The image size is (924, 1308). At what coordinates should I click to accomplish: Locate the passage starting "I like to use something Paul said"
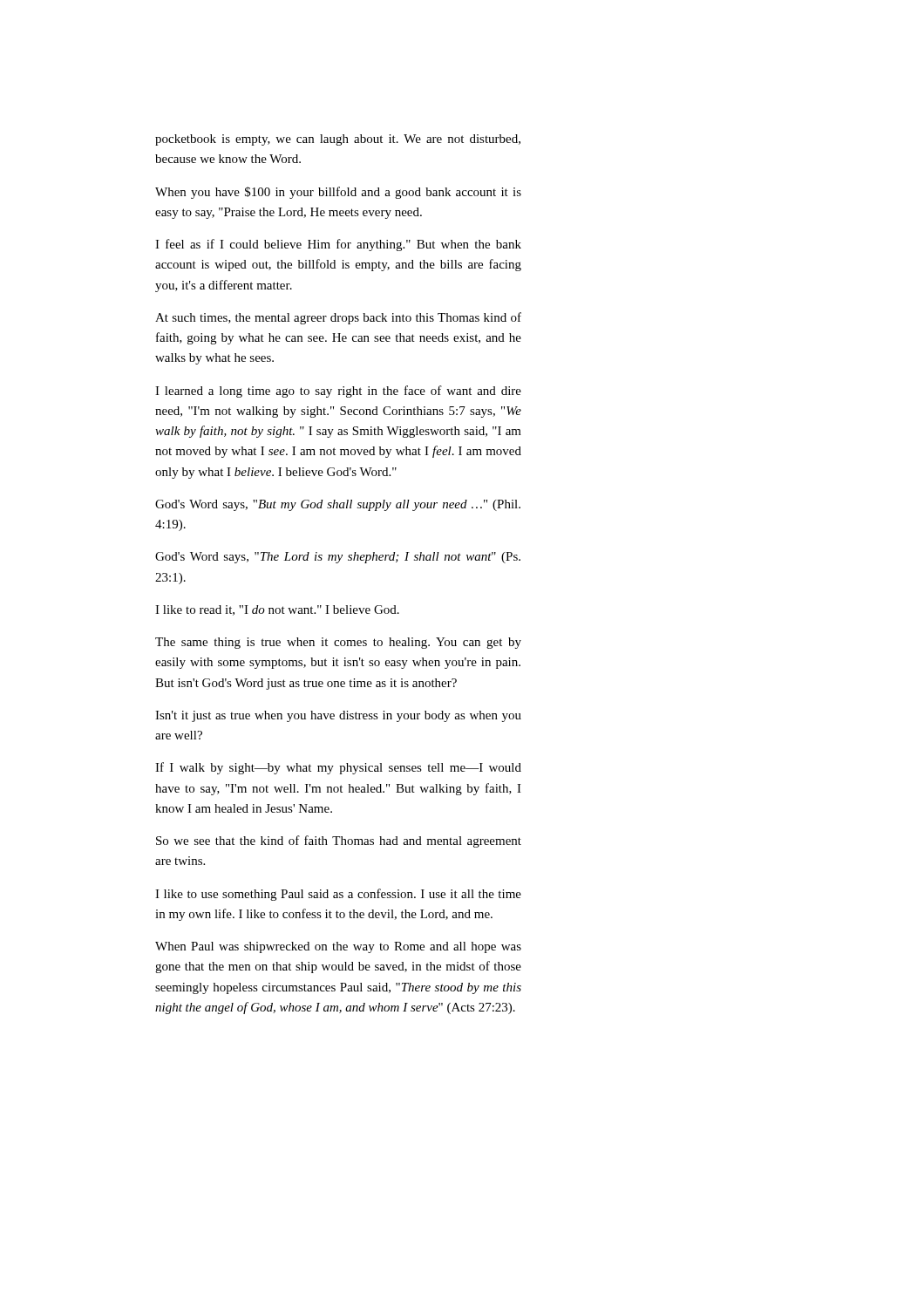coord(338,904)
